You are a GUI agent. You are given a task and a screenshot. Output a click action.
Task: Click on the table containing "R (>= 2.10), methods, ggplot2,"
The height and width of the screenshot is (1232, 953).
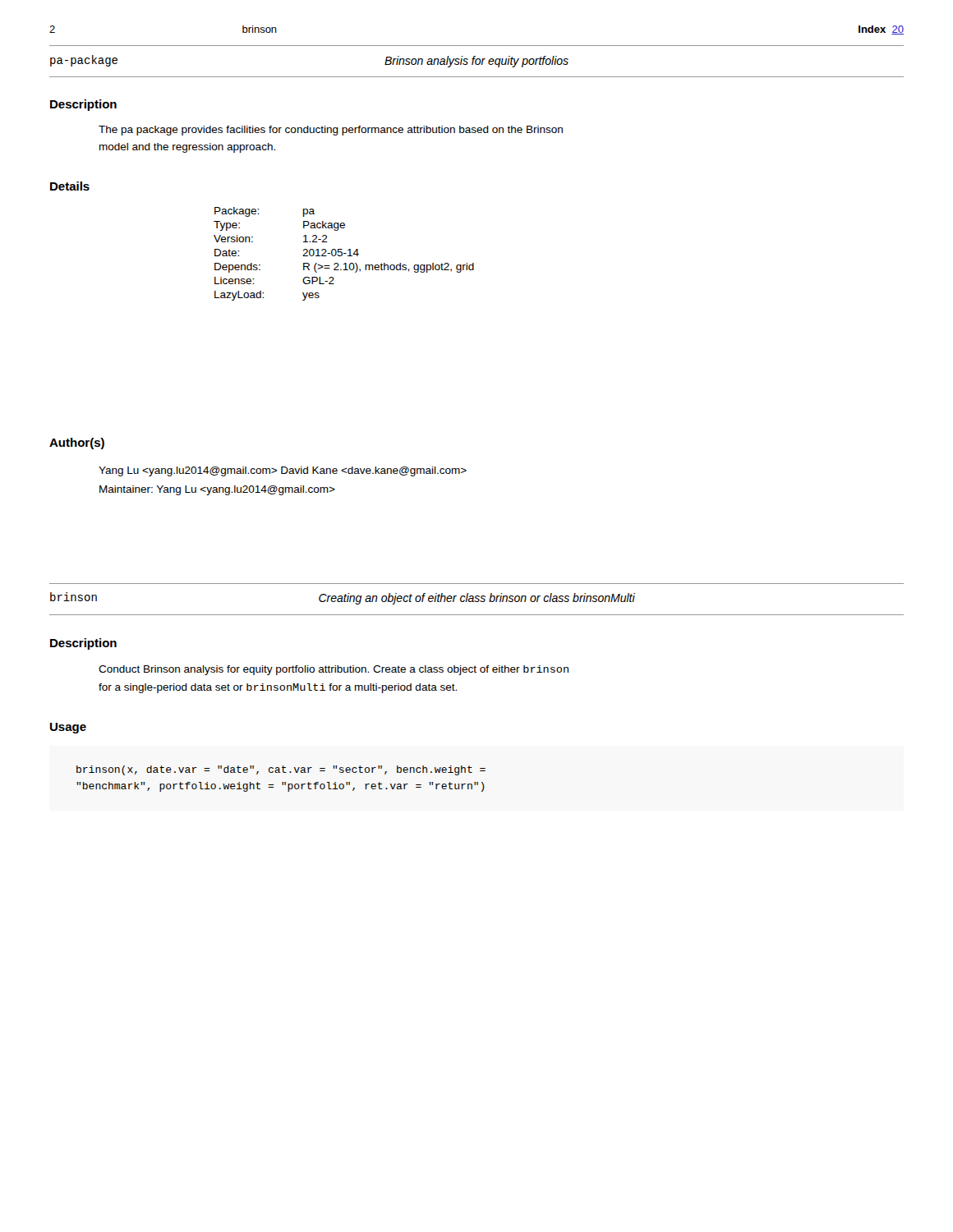[344, 253]
